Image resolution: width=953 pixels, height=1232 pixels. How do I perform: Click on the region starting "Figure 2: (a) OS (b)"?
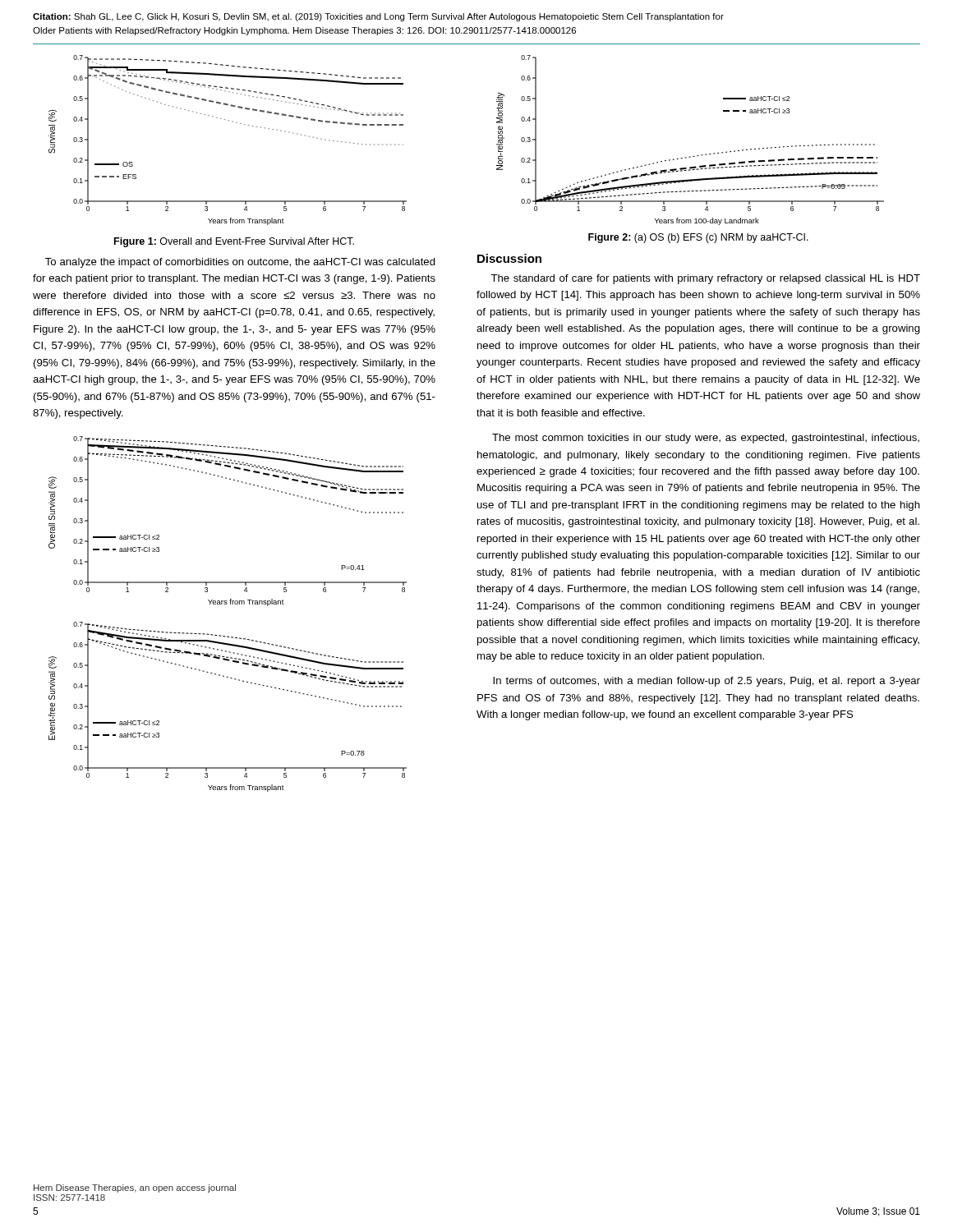click(x=698, y=237)
